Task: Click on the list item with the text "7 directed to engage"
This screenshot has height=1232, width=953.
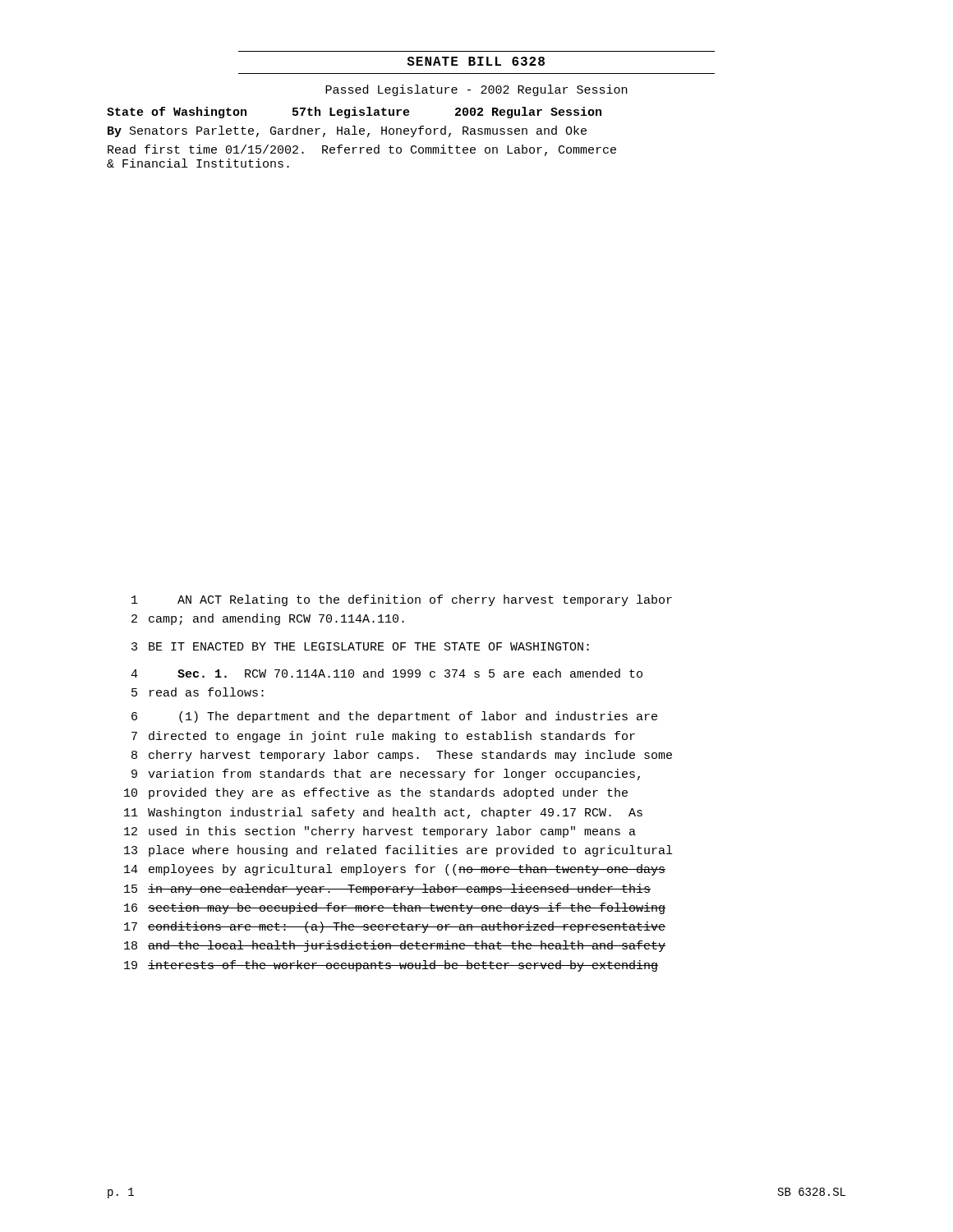Action: (476, 737)
